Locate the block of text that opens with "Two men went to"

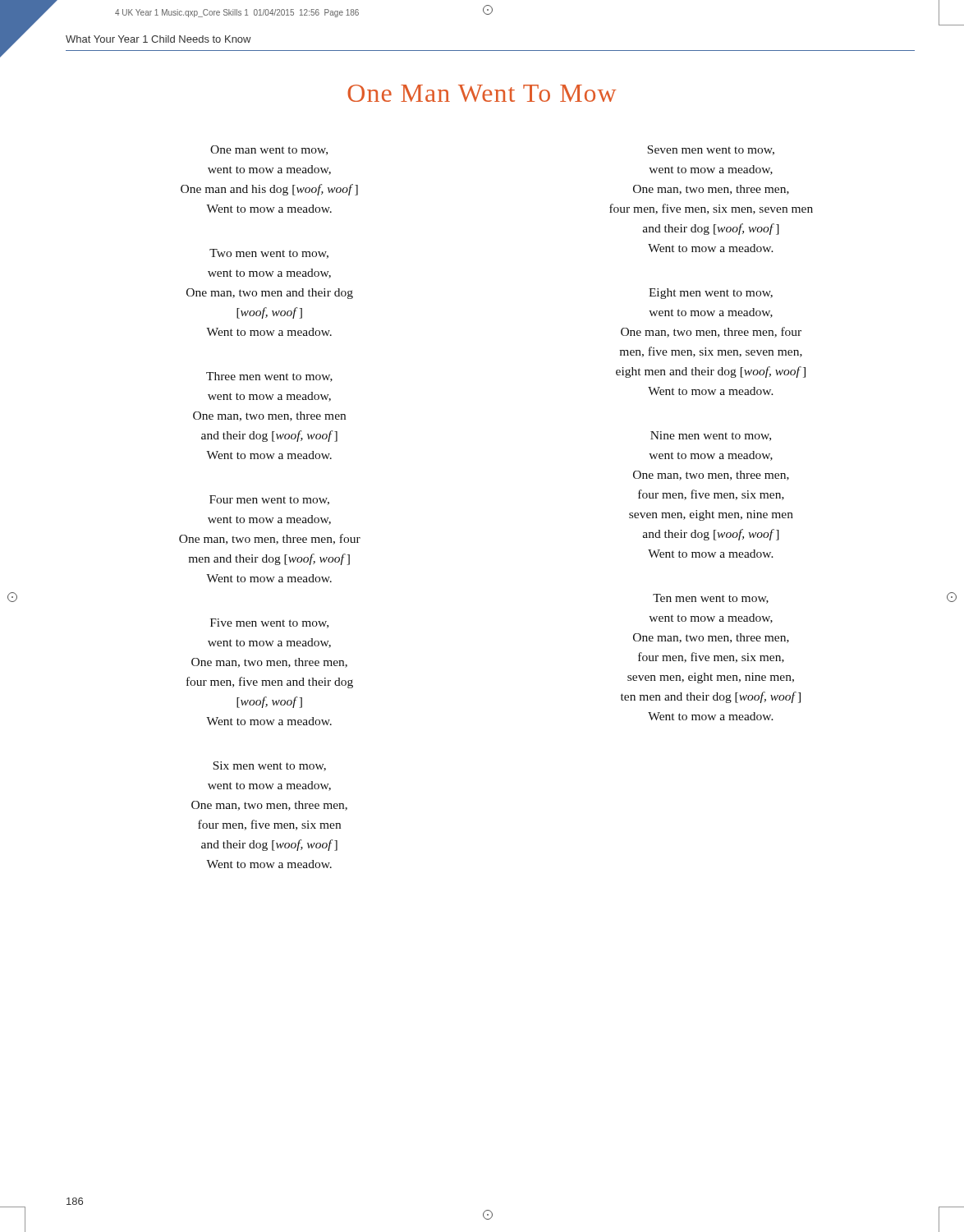pyautogui.click(x=269, y=292)
